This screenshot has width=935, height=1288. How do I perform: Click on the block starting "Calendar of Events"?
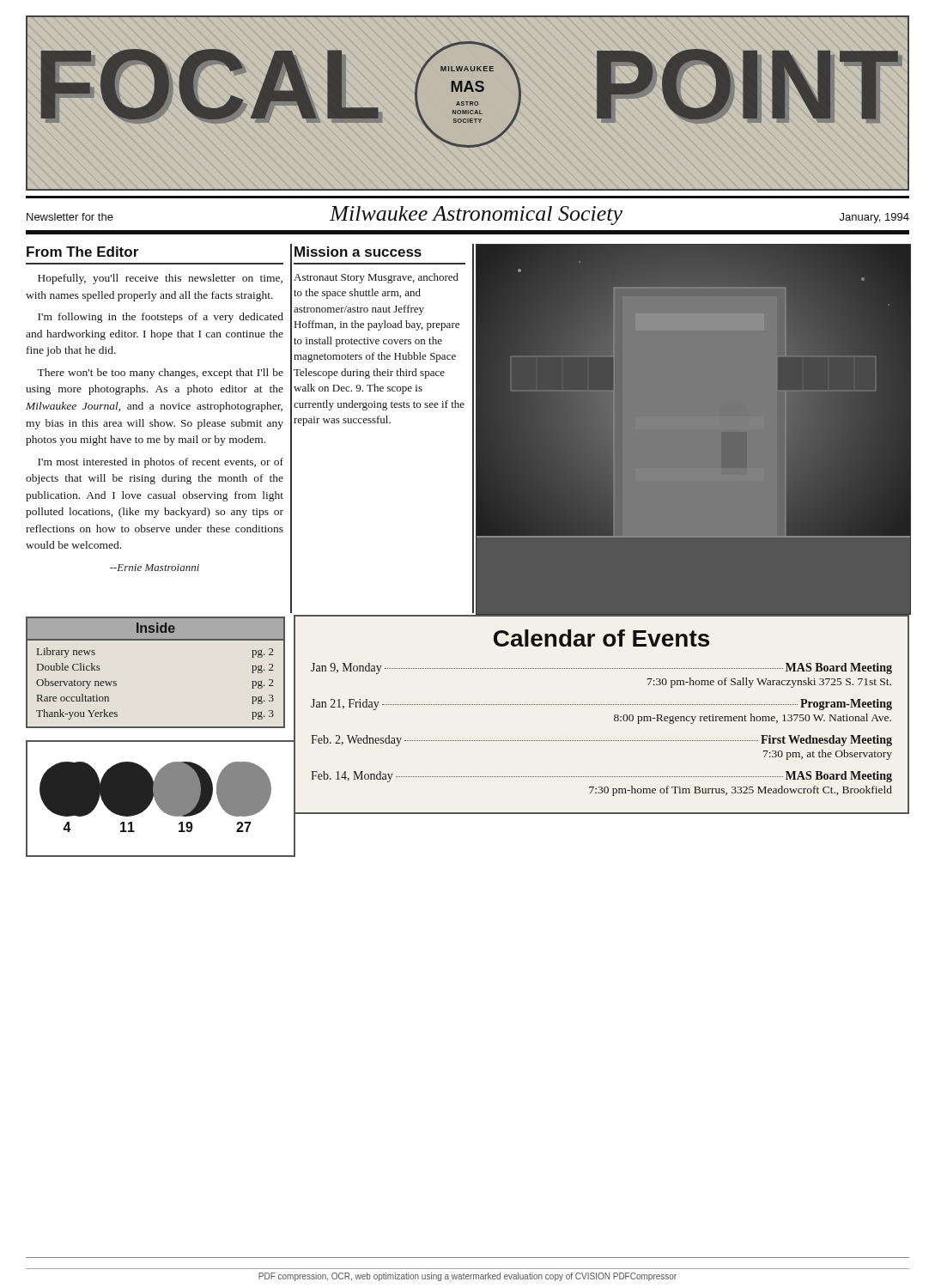pos(601,638)
